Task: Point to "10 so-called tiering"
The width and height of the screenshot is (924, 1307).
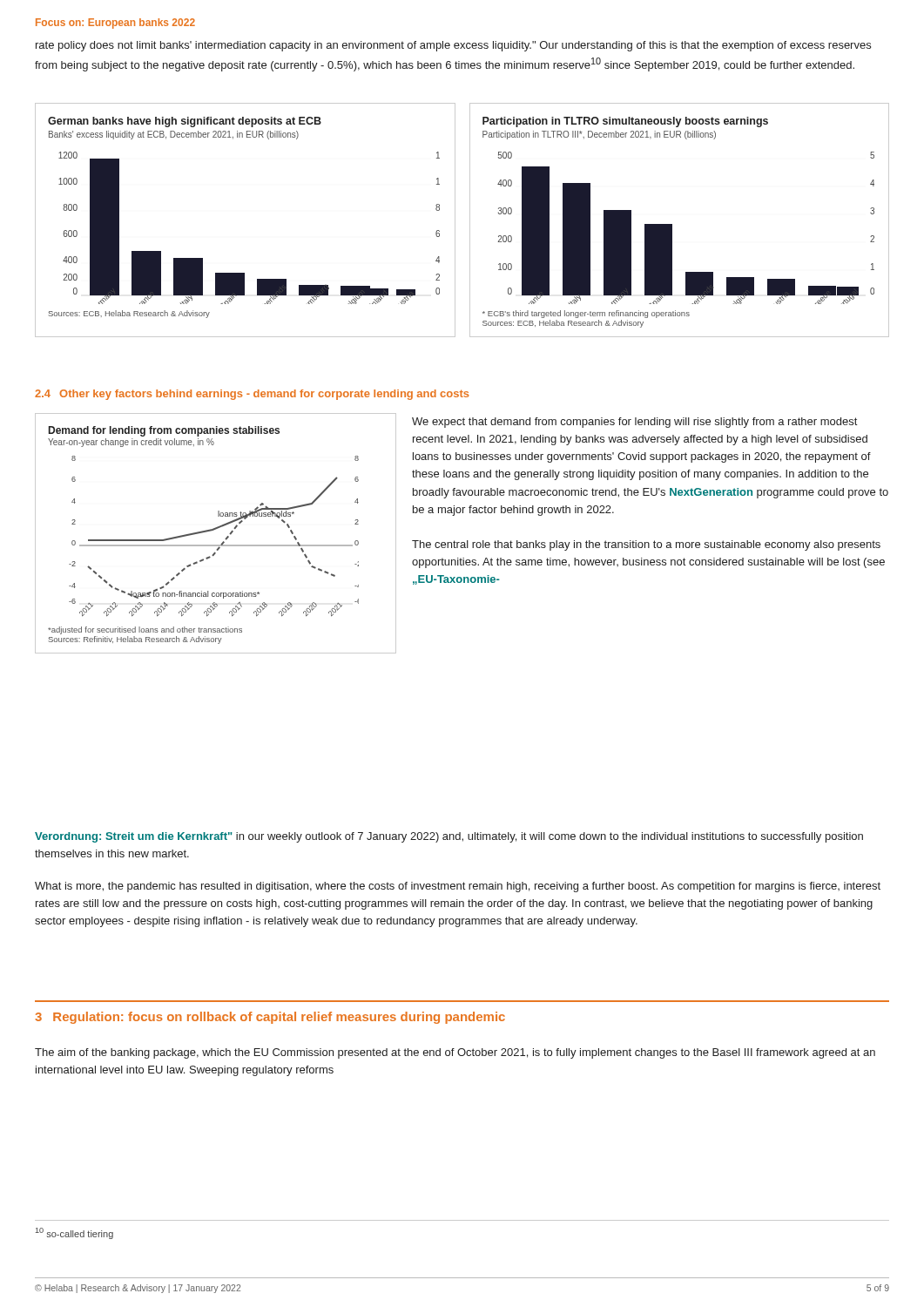Action: point(74,1232)
